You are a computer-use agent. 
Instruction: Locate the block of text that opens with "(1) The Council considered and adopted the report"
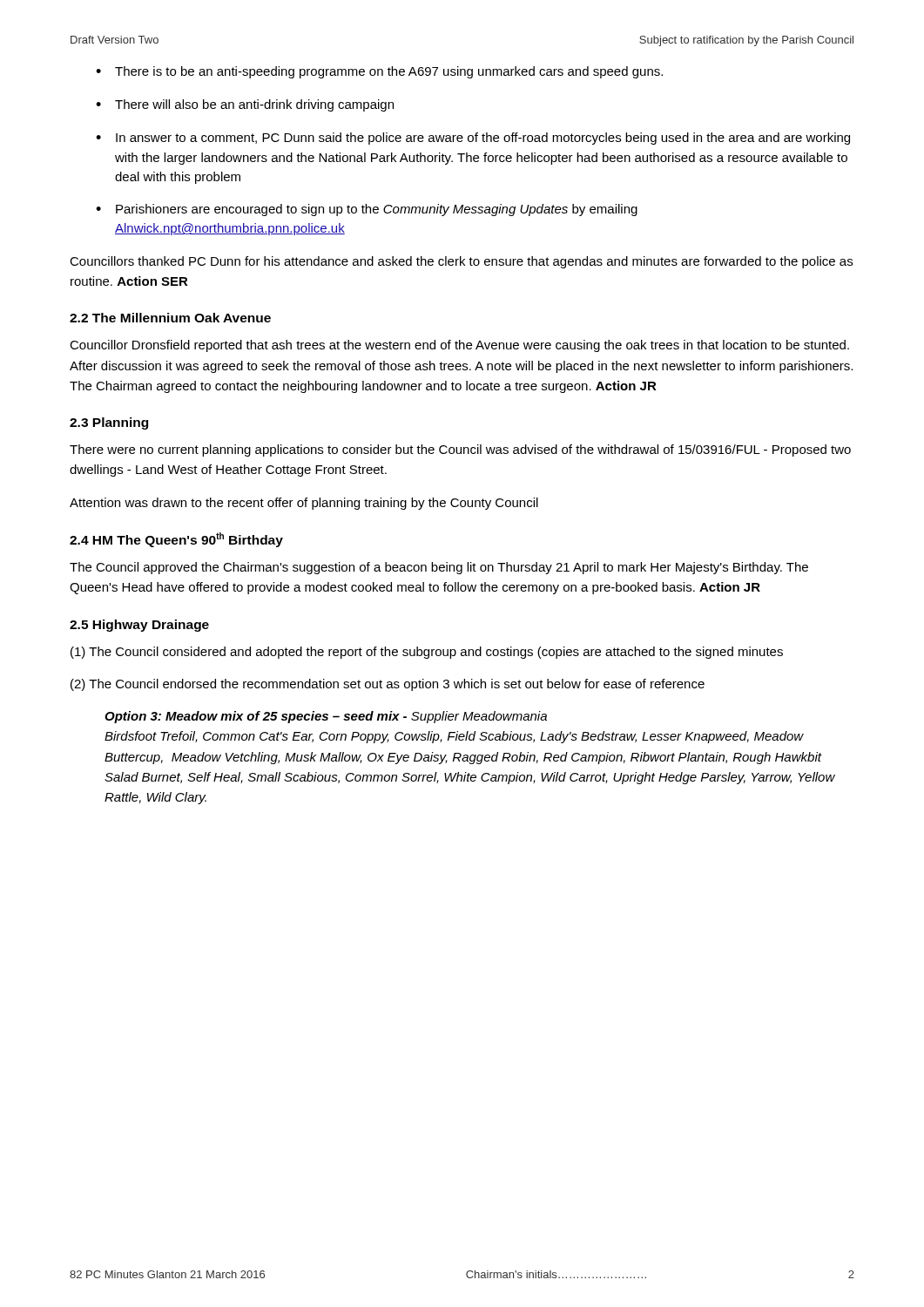pos(426,651)
